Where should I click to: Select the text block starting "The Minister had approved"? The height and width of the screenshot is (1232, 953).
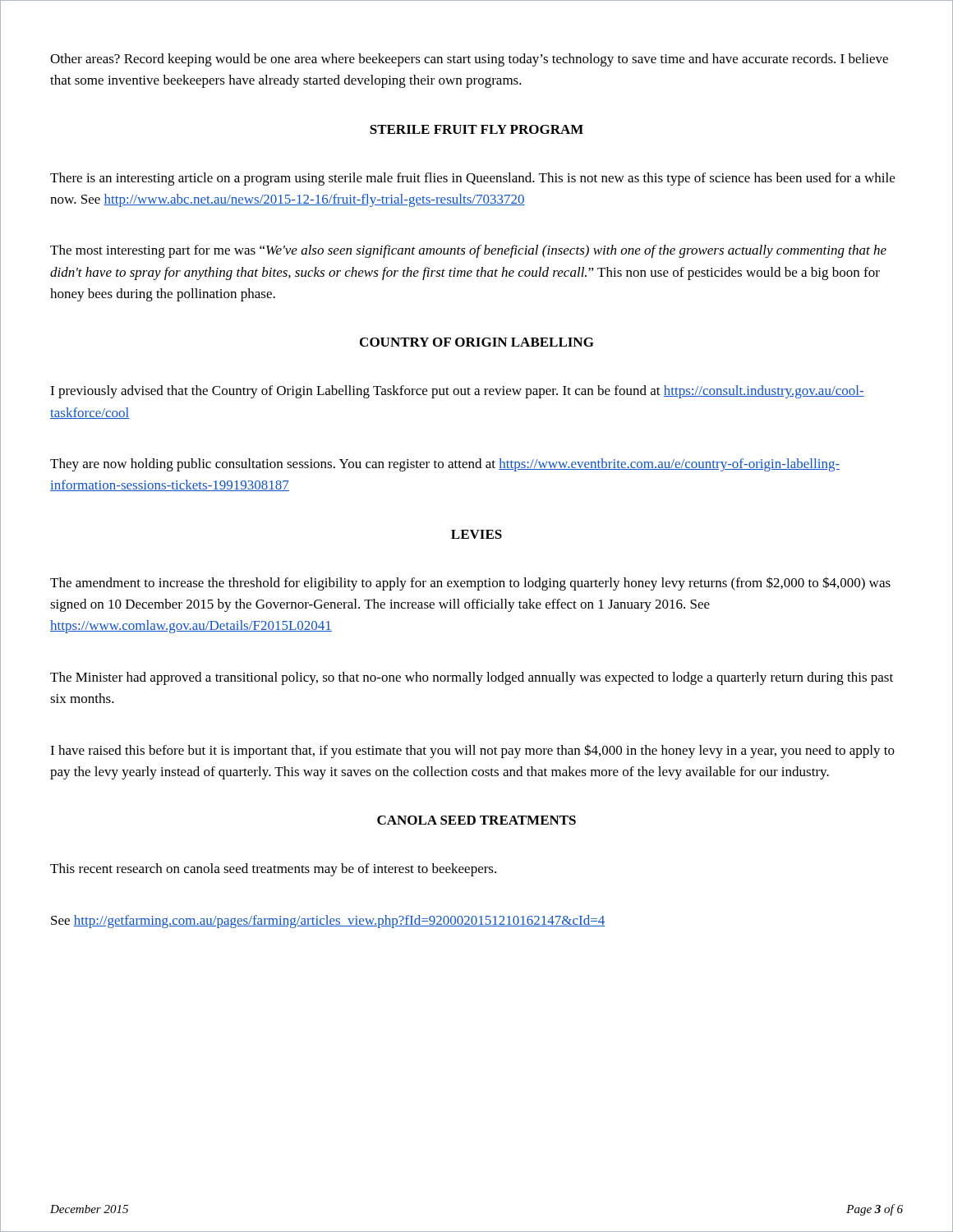(x=472, y=688)
